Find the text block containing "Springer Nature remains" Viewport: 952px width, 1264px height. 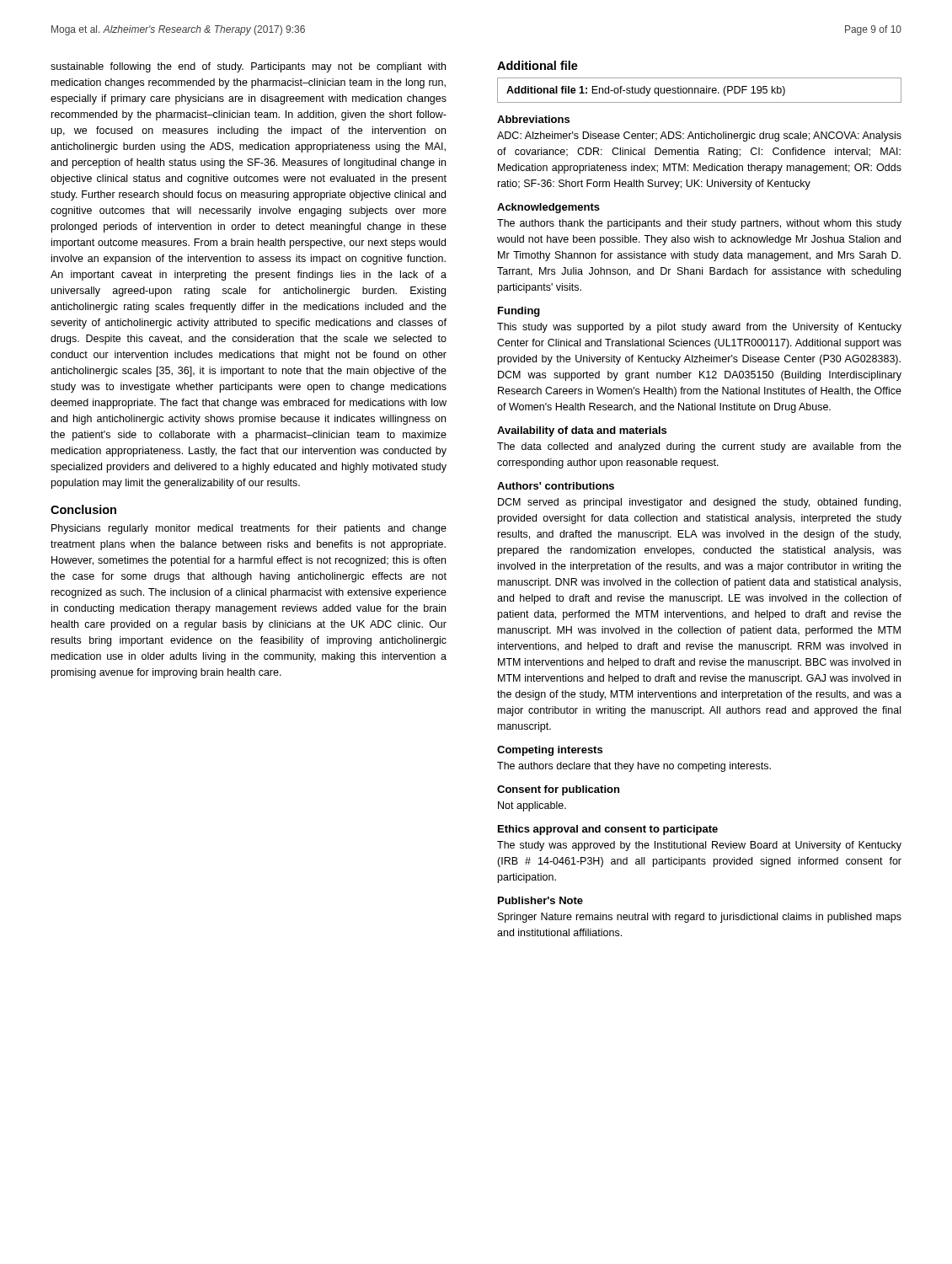[x=699, y=925]
